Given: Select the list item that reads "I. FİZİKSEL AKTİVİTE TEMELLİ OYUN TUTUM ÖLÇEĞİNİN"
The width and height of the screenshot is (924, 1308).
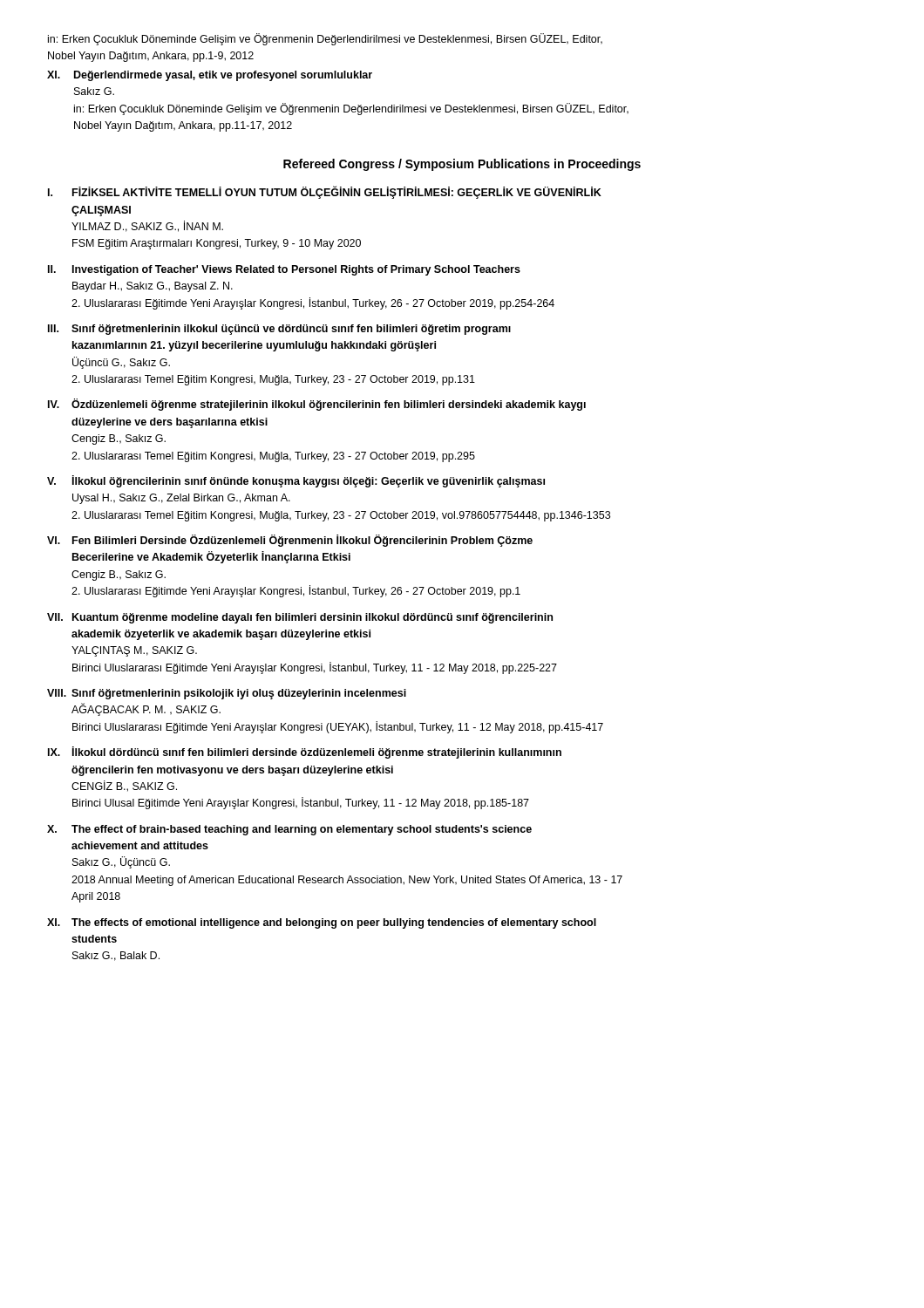Looking at the screenshot, I should click(x=325, y=192).
